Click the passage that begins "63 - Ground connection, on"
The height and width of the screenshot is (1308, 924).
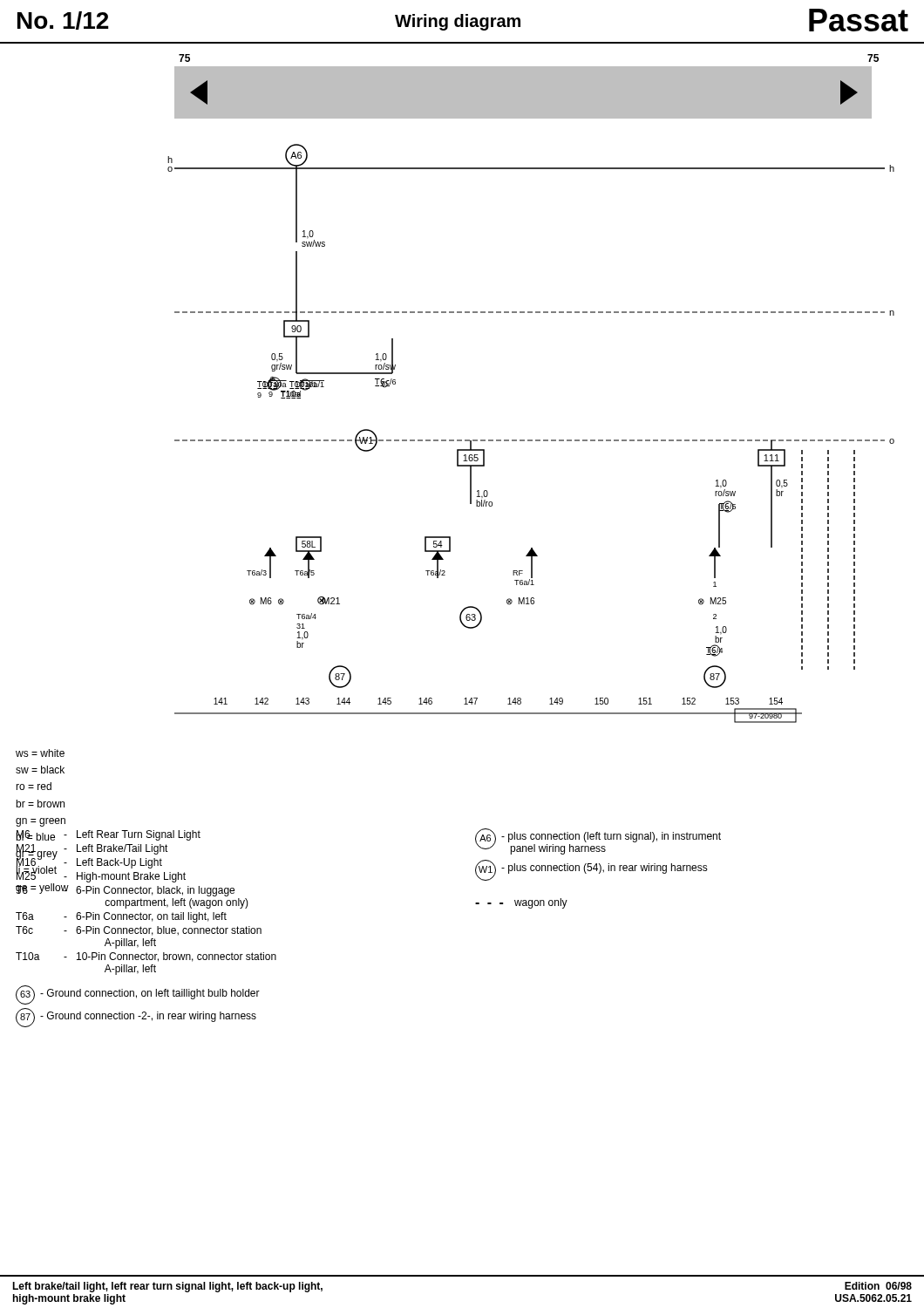coord(138,995)
